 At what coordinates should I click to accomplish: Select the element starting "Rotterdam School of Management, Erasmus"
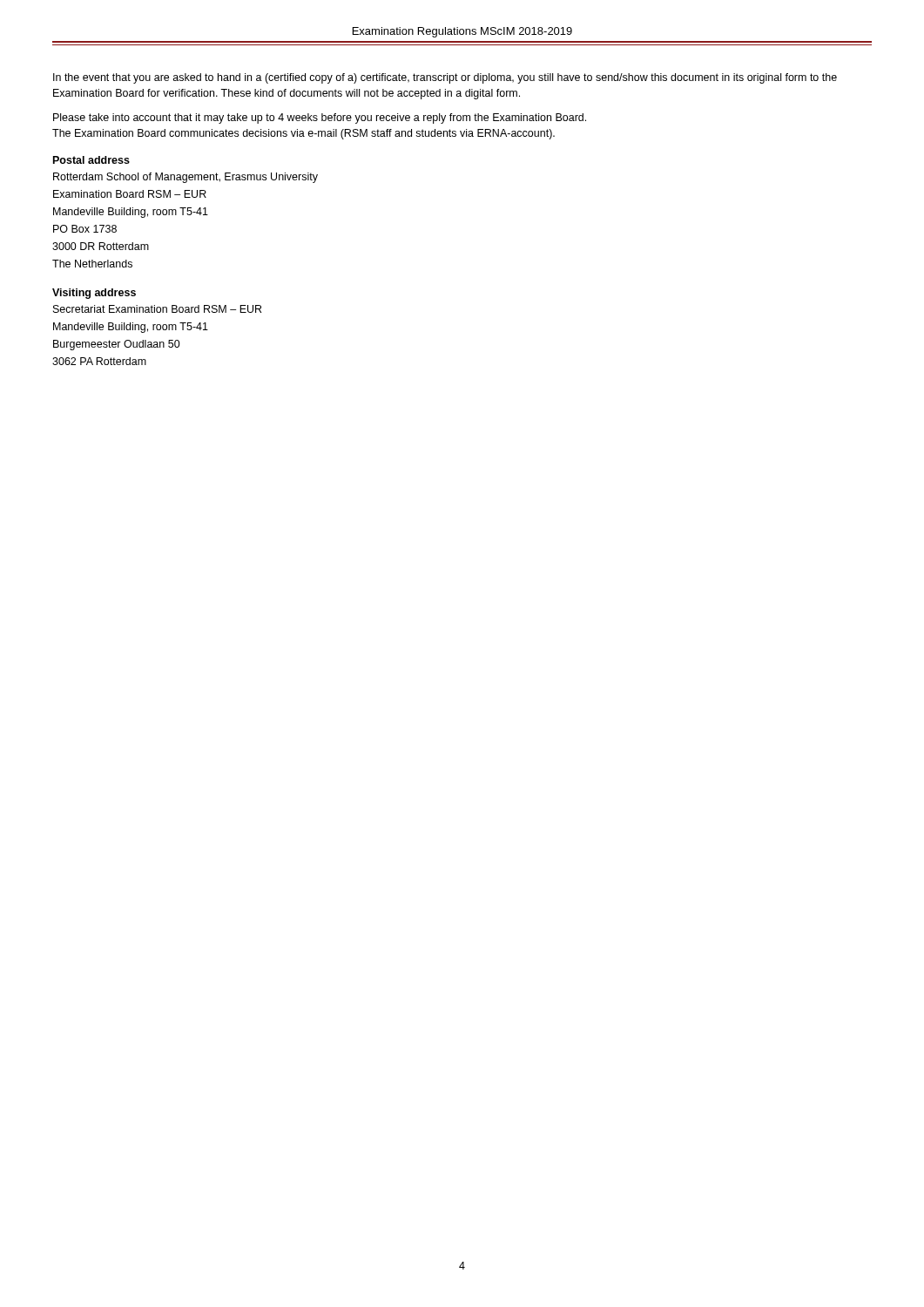tap(185, 220)
